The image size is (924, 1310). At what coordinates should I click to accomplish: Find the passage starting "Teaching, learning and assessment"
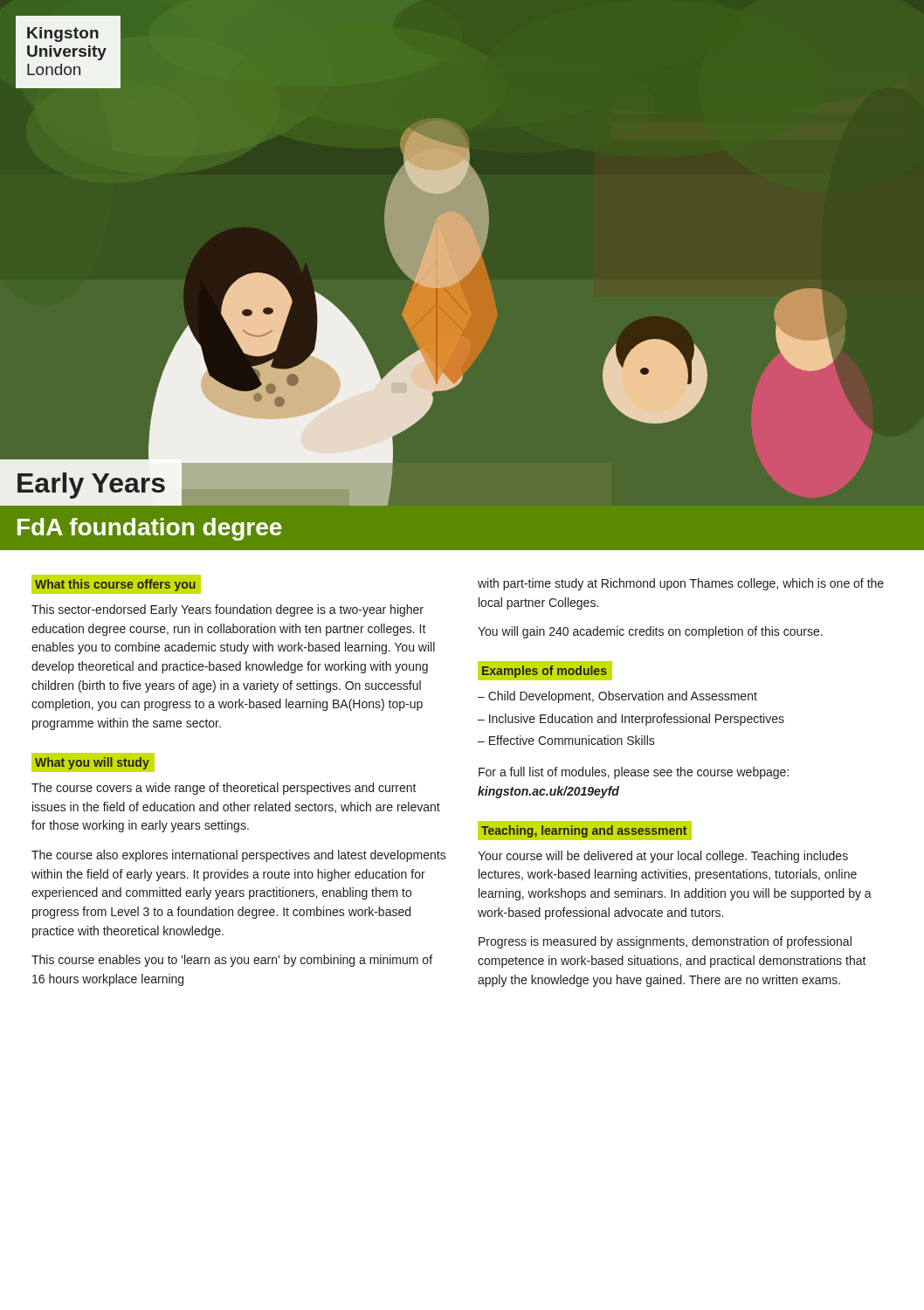[x=585, y=830]
